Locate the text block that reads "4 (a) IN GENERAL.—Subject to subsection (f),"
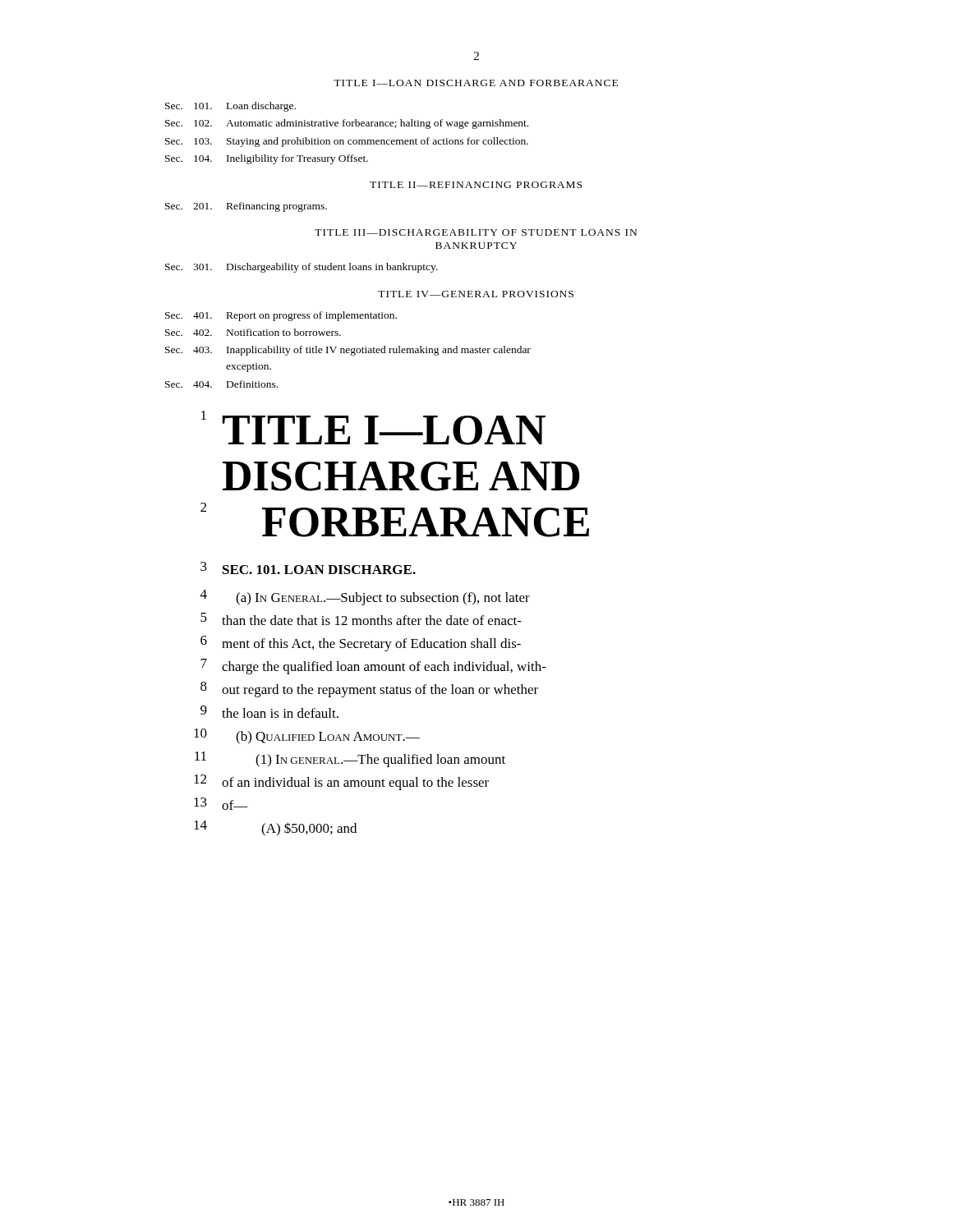This screenshot has width=953, height=1232. [x=476, y=656]
